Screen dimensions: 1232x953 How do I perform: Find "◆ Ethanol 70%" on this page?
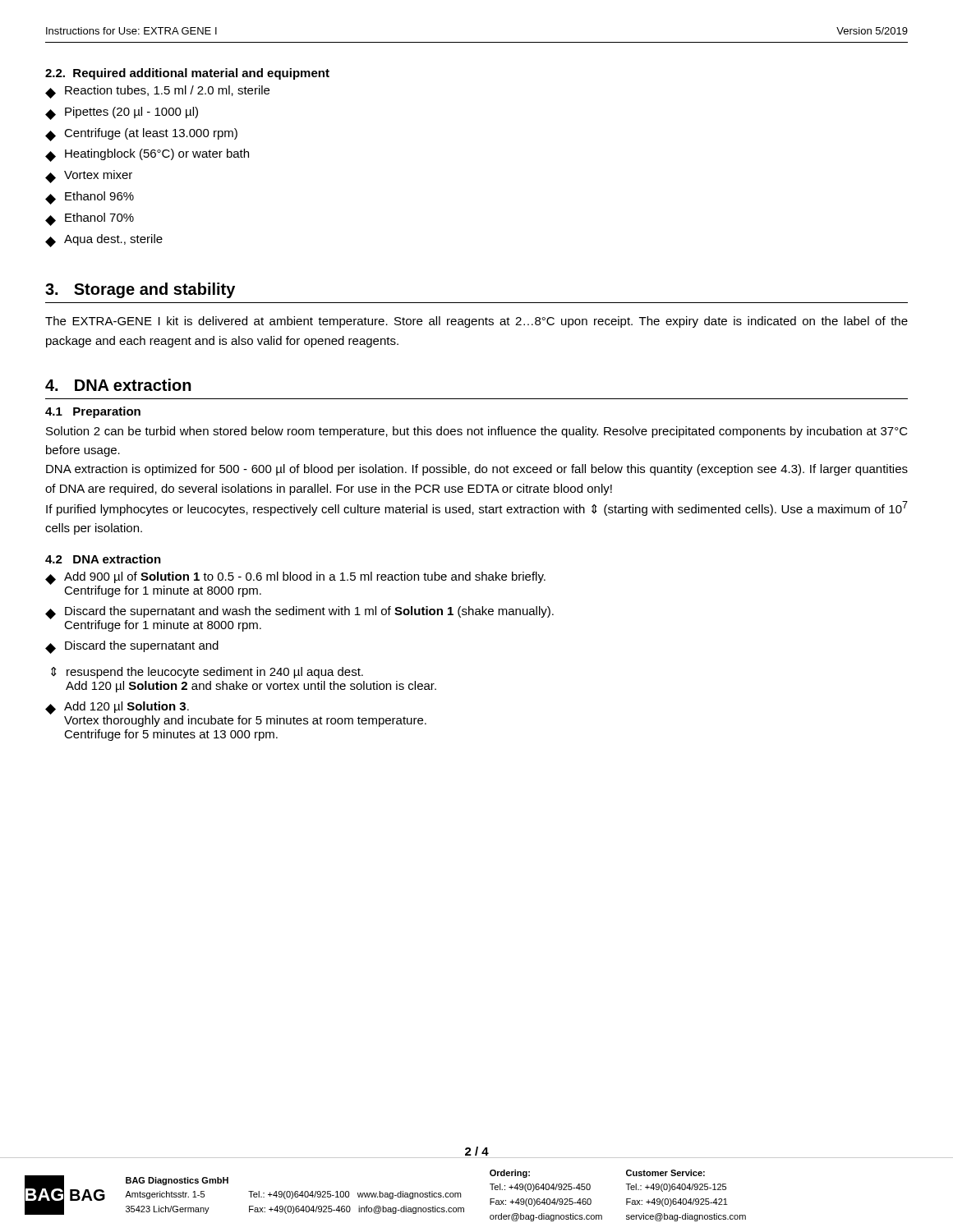90,220
